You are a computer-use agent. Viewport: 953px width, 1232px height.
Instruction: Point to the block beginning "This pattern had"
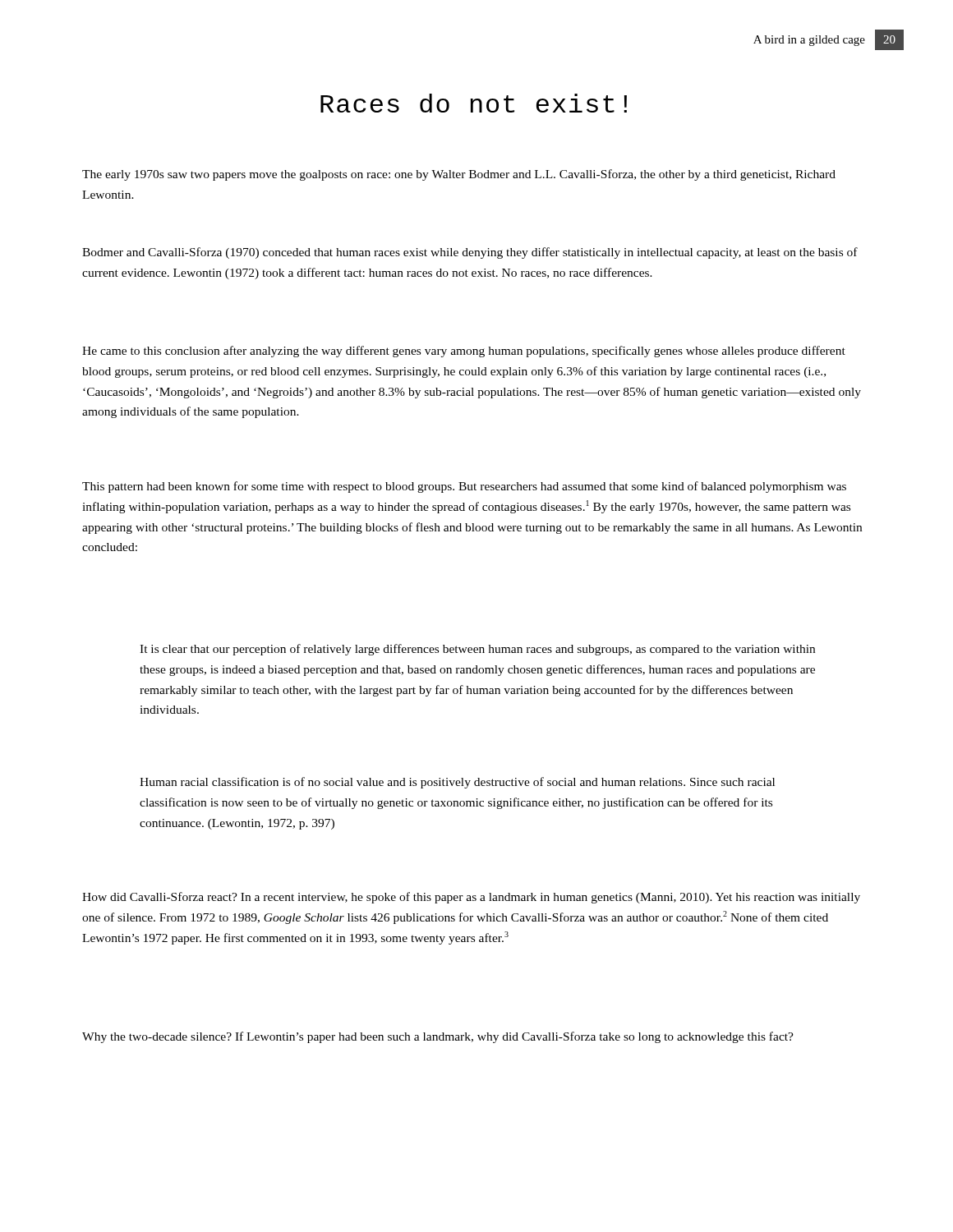click(x=472, y=516)
